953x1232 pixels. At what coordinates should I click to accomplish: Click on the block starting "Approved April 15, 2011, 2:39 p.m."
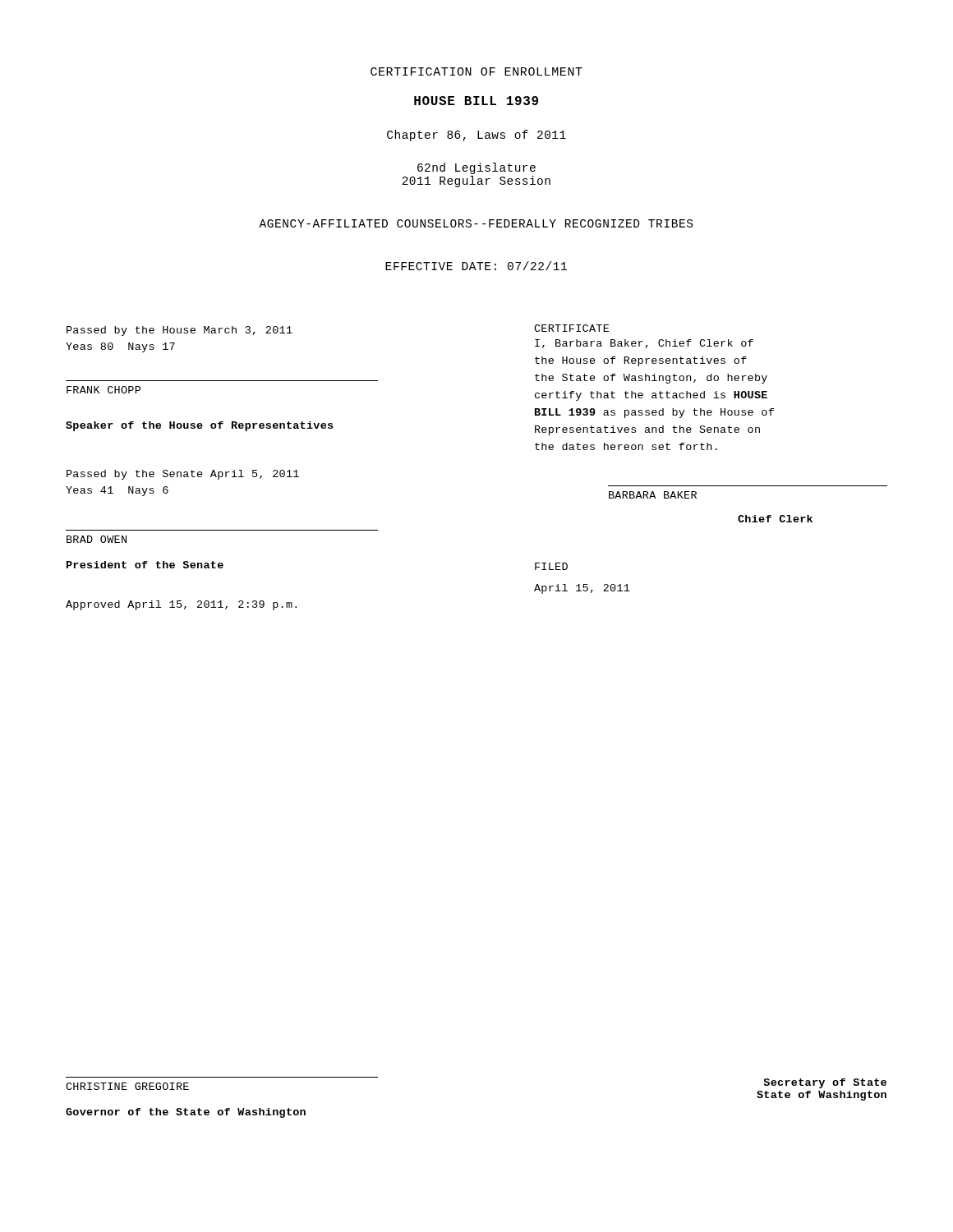point(183,605)
